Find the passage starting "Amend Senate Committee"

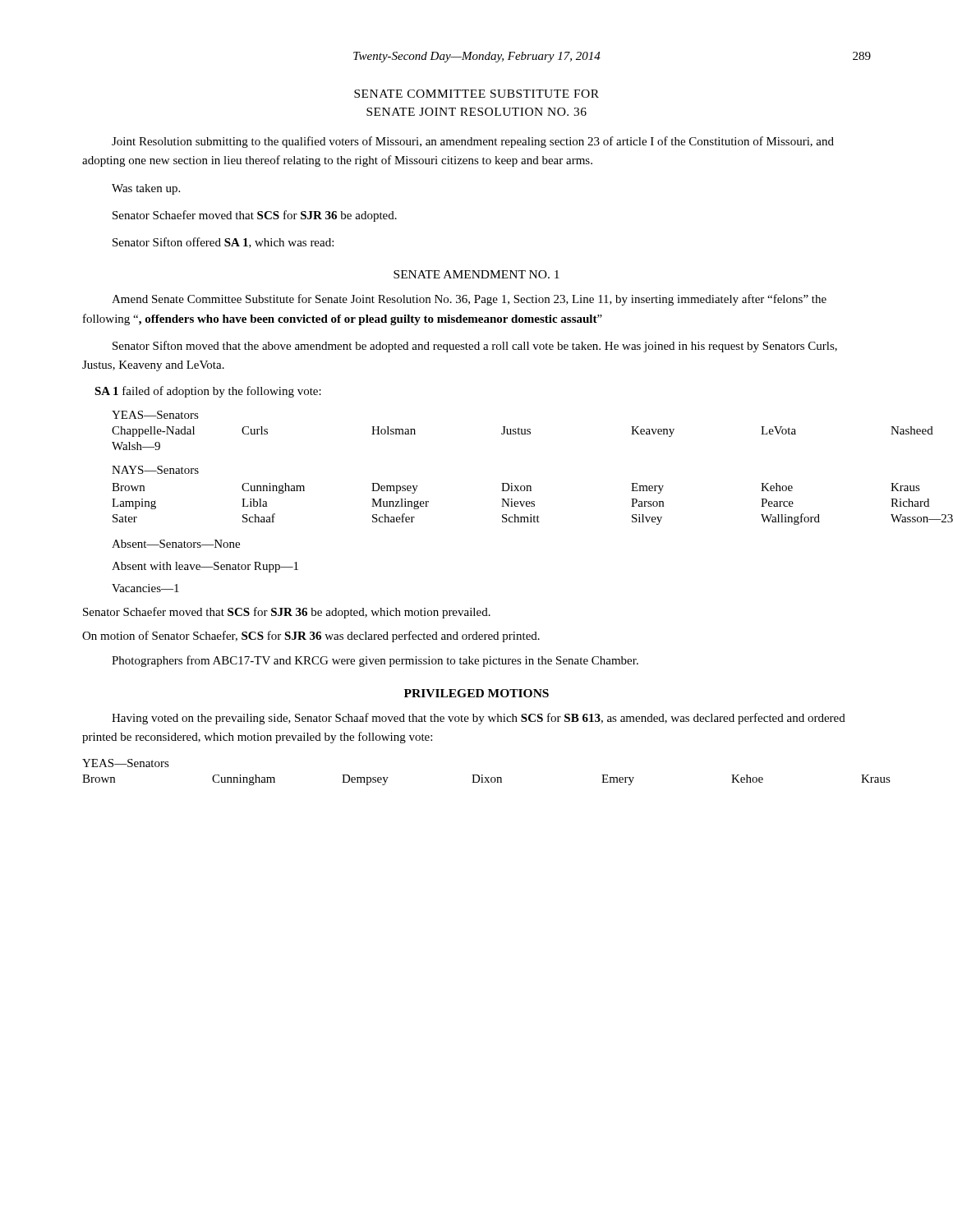[x=454, y=309]
